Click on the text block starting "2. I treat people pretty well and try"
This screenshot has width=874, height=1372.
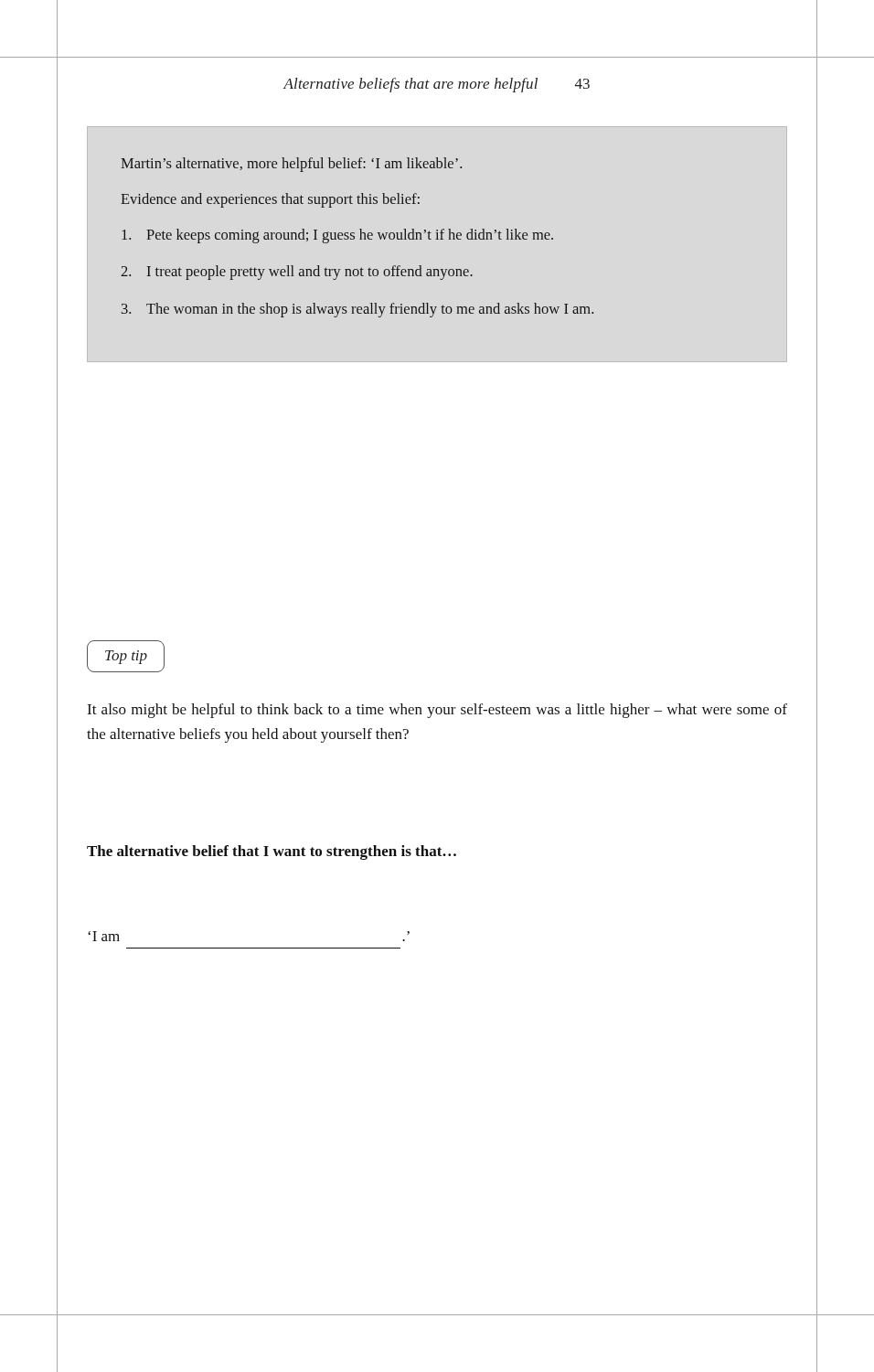pos(437,272)
